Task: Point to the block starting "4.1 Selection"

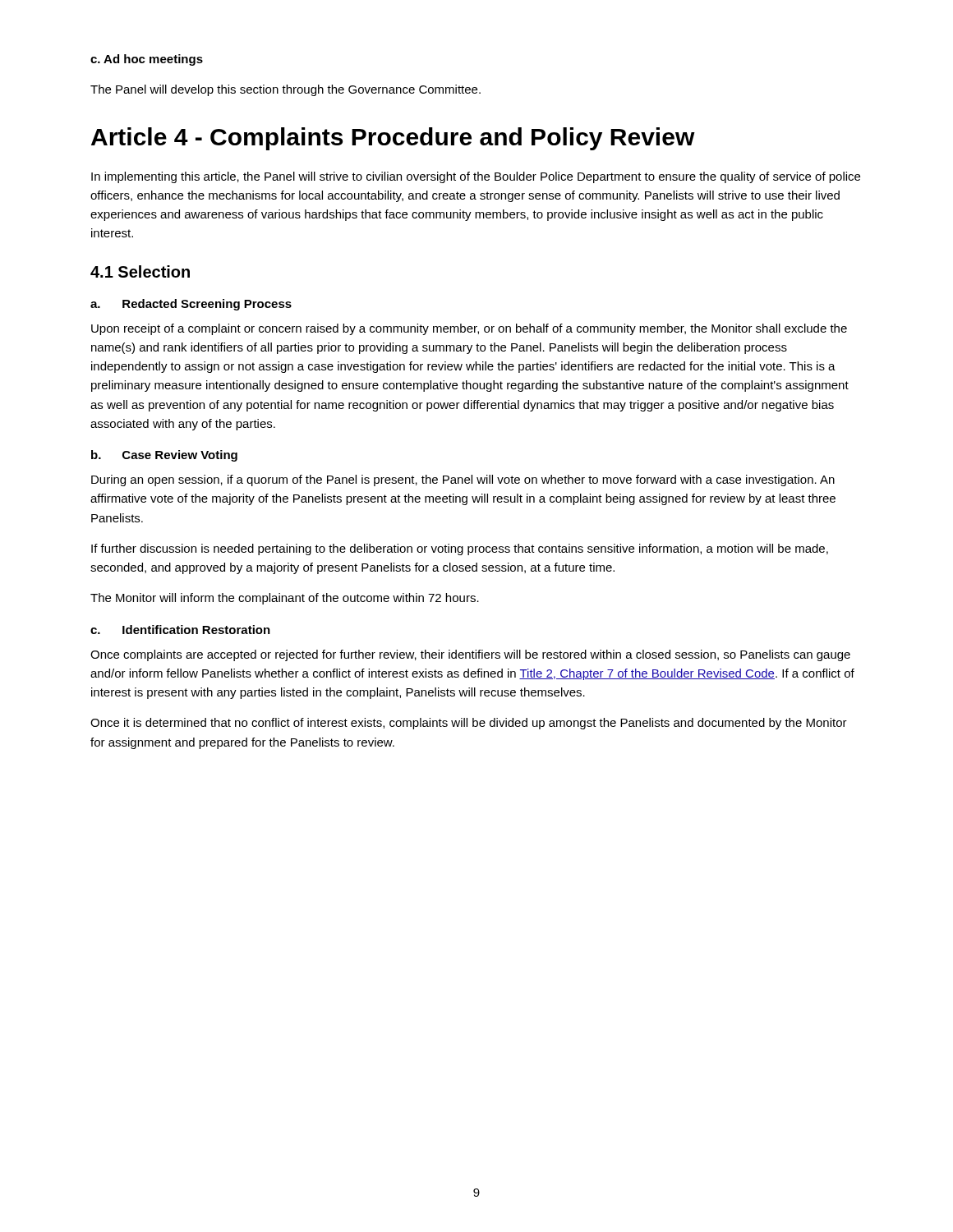Action: [x=140, y=271]
